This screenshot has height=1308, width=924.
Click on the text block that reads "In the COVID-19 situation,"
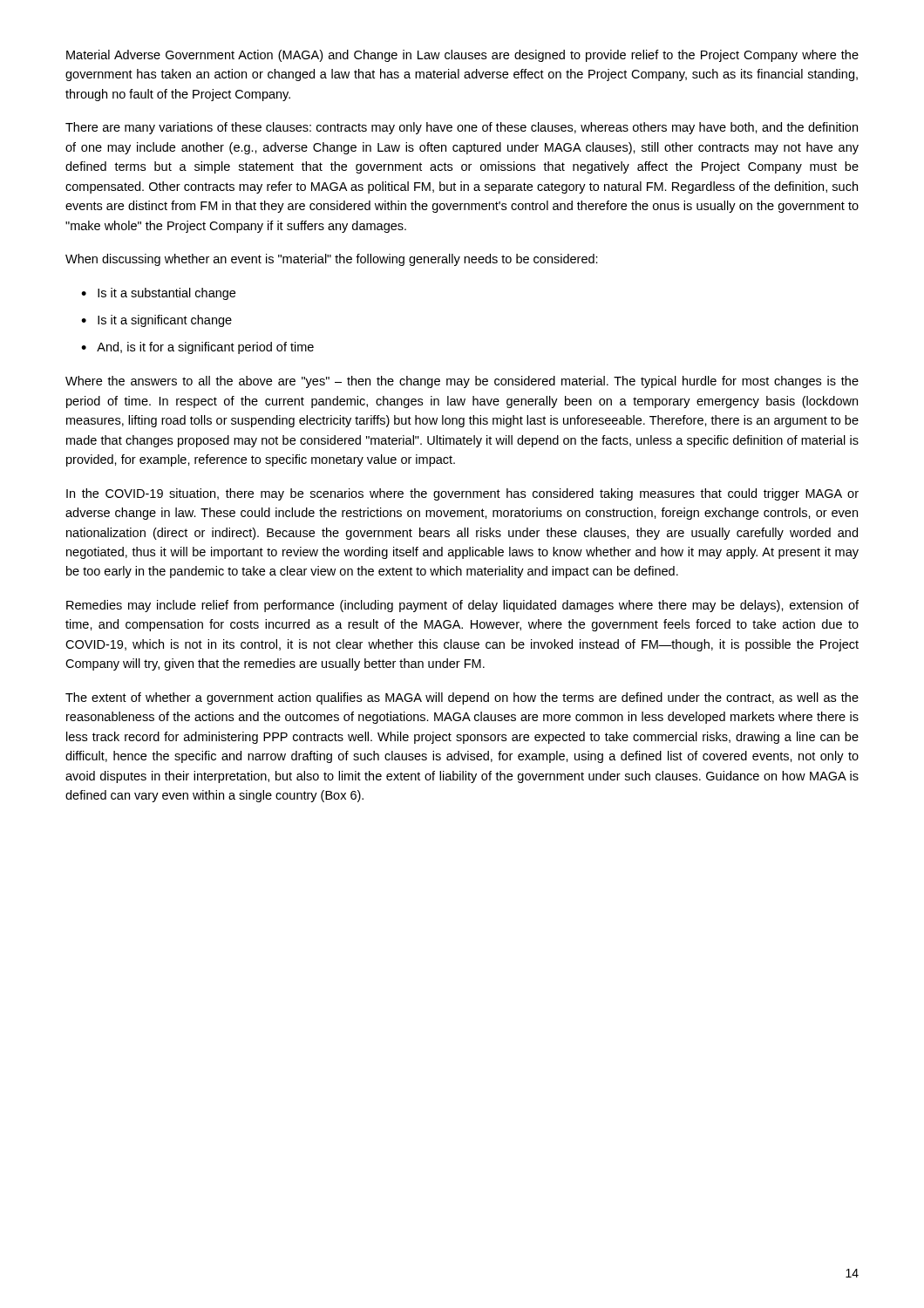[462, 532]
